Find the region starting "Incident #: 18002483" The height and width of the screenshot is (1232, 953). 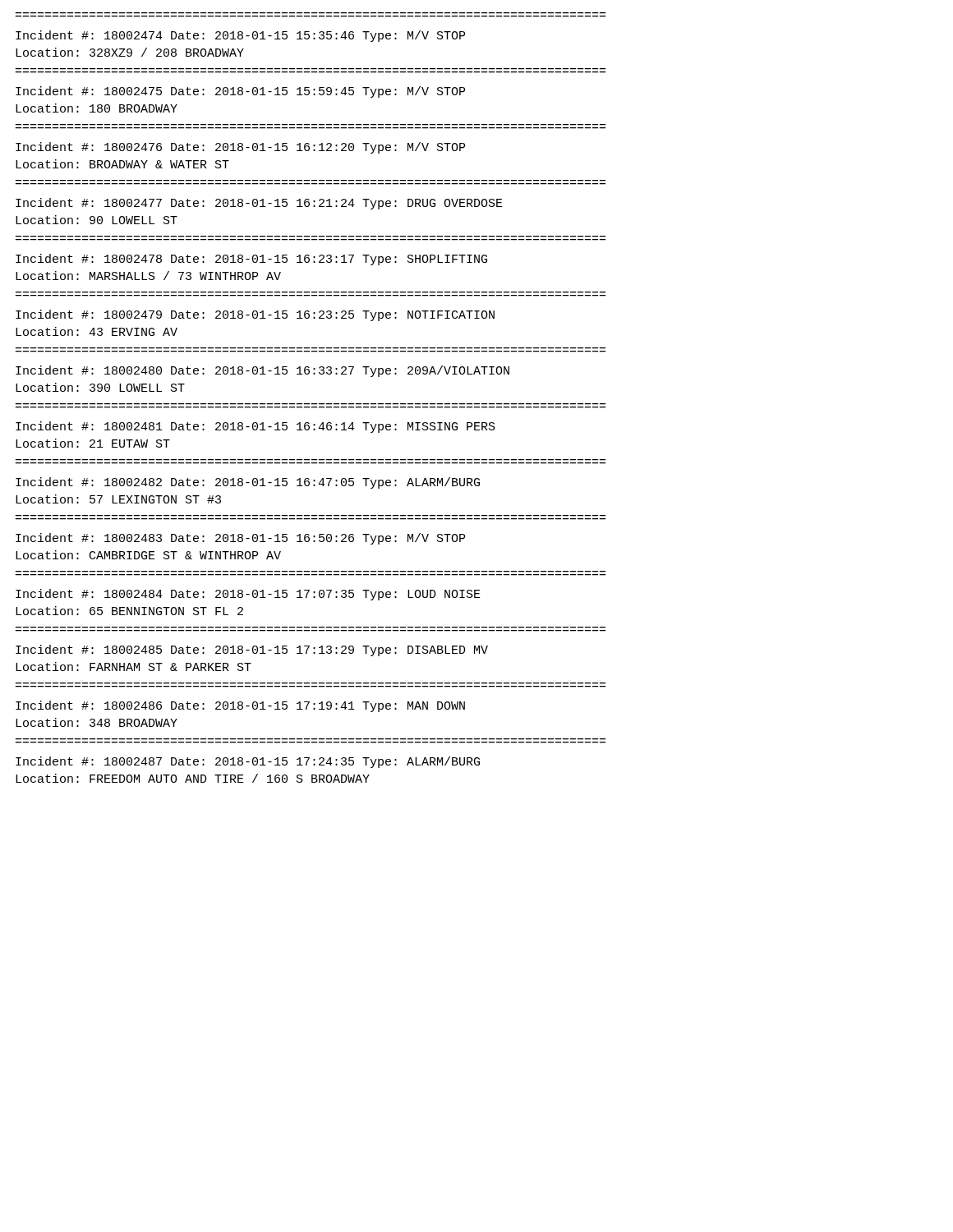pyautogui.click(x=240, y=539)
